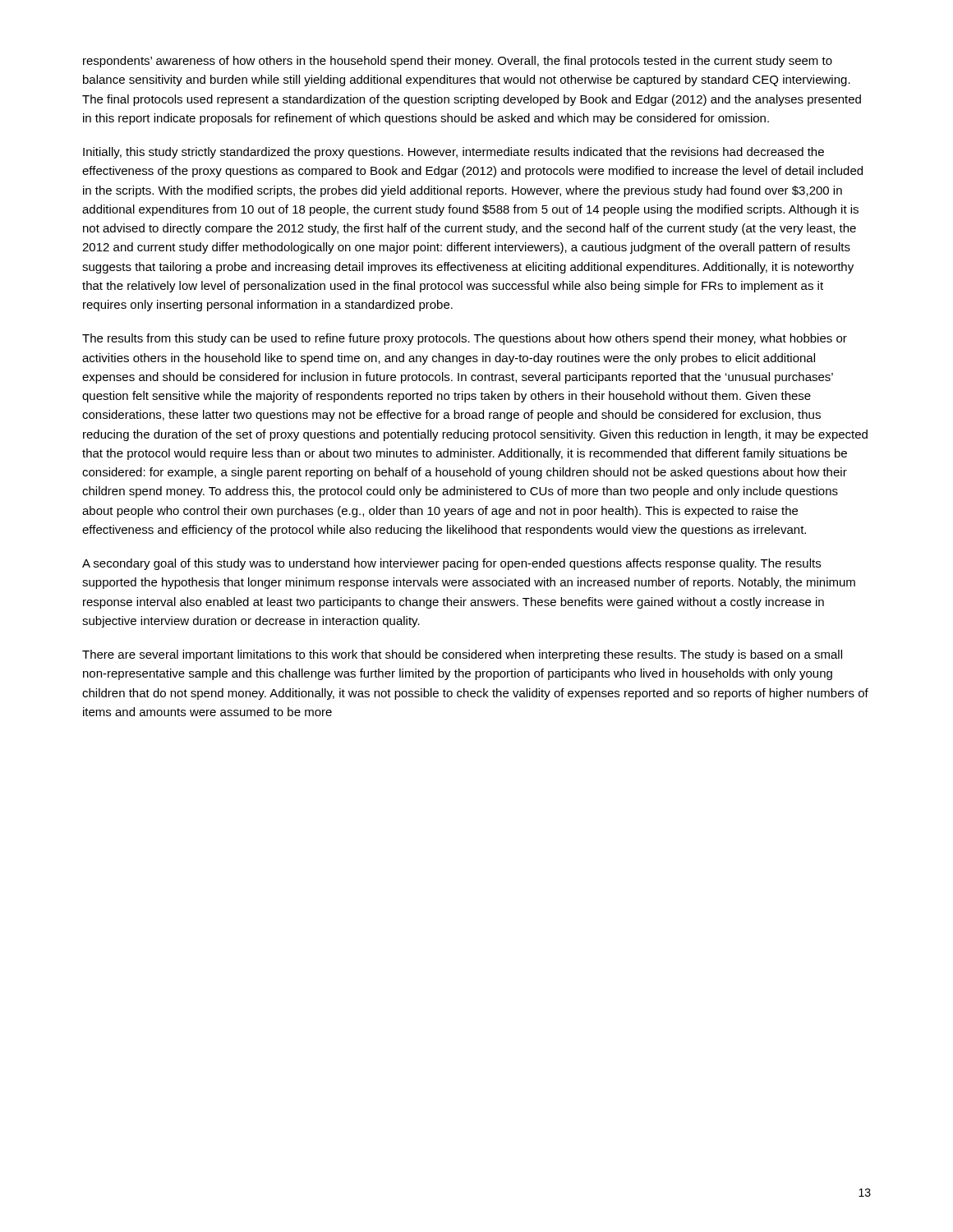The width and height of the screenshot is (953, 1232).
Task: Locate the text block containing "The results from this study can be"
Action: pos(475,434)
